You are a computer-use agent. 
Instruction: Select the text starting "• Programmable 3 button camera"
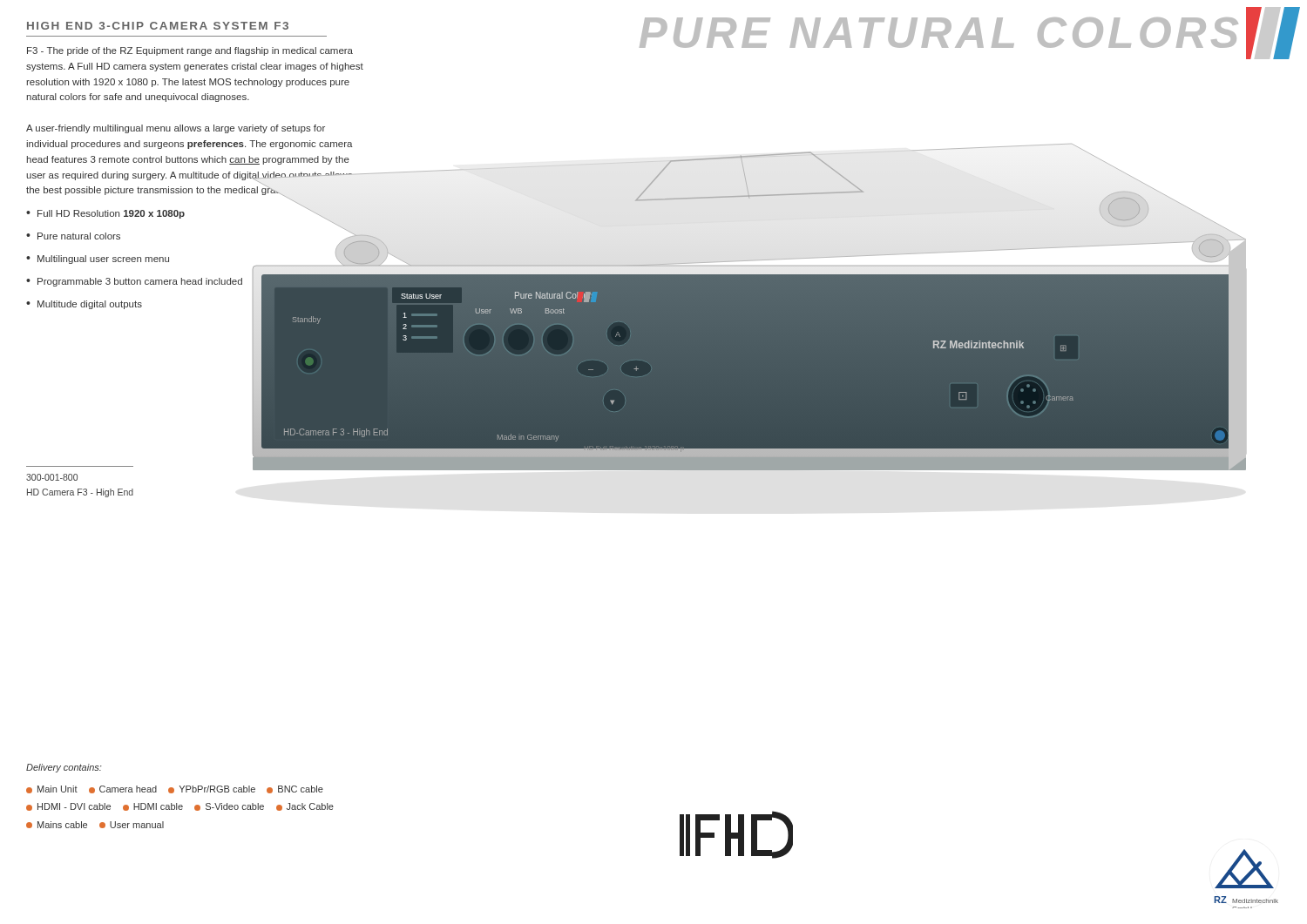pyautogui.click(x=134, y=280)
